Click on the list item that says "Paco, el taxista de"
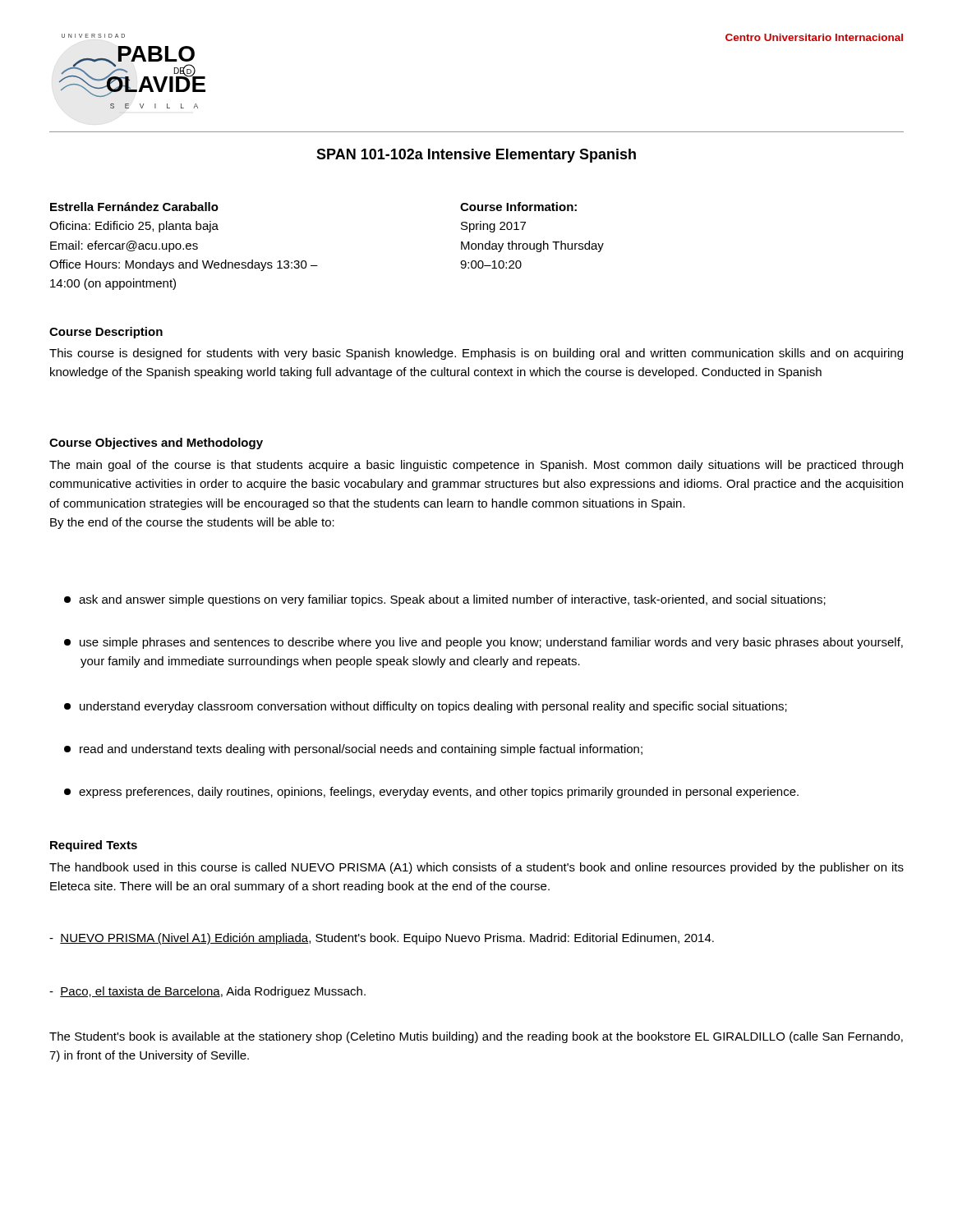This screenshot has height=1232, width=953. tap(208, 991)
